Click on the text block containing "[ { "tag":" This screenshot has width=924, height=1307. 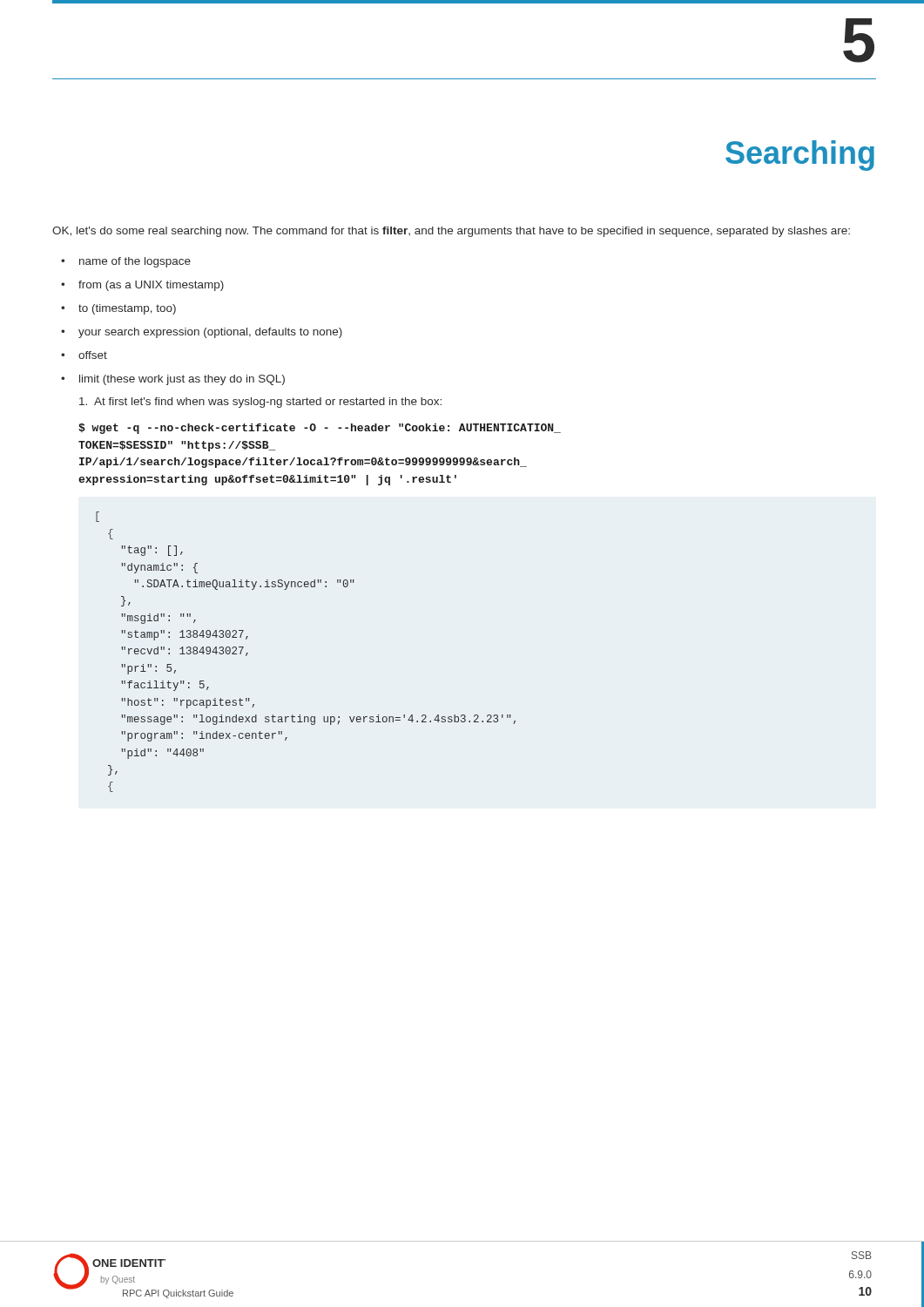(x=98, y=517)
